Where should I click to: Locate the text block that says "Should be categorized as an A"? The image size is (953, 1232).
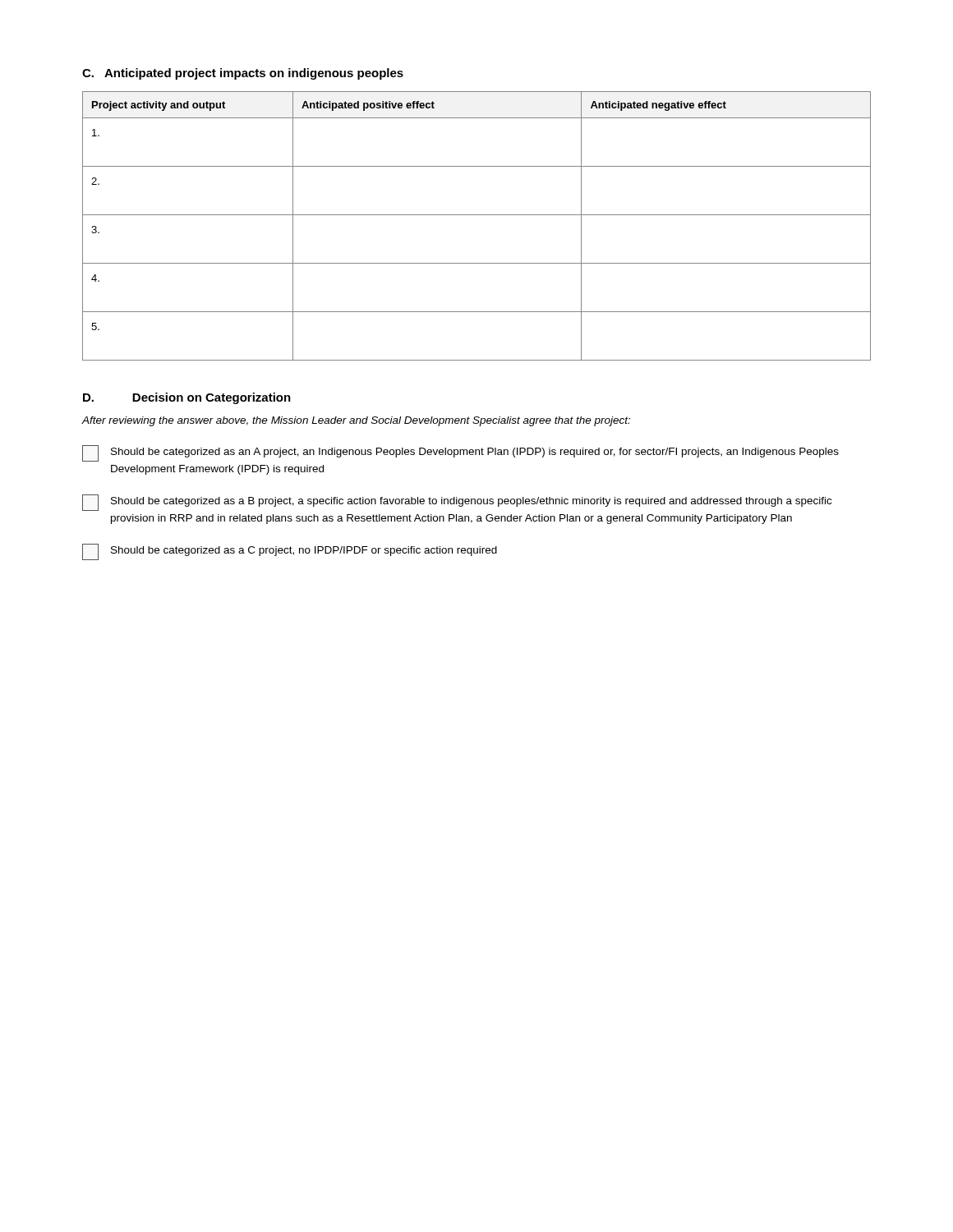point(476,461)
